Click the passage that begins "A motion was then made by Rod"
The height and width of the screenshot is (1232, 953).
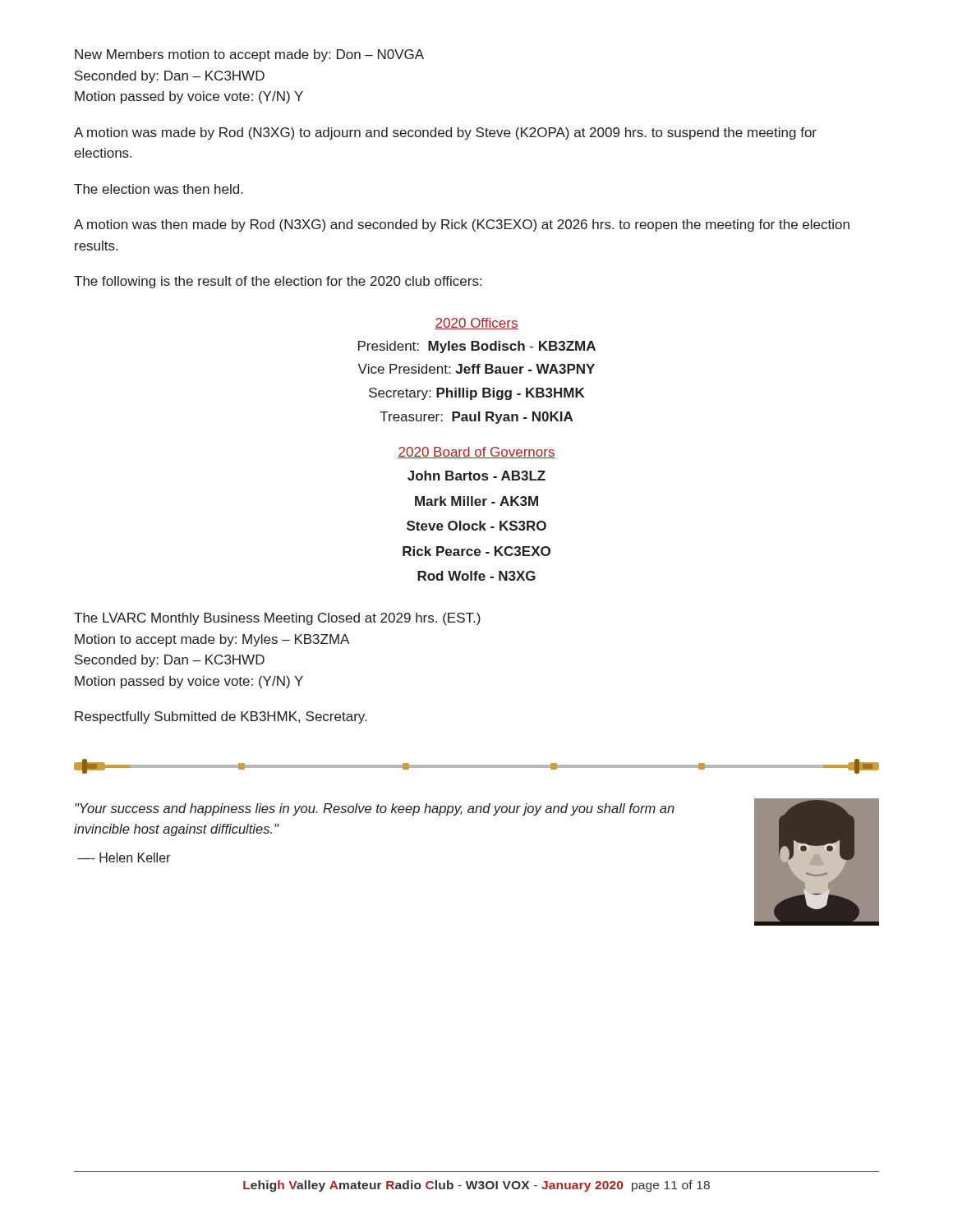click(x=462, y=235)
